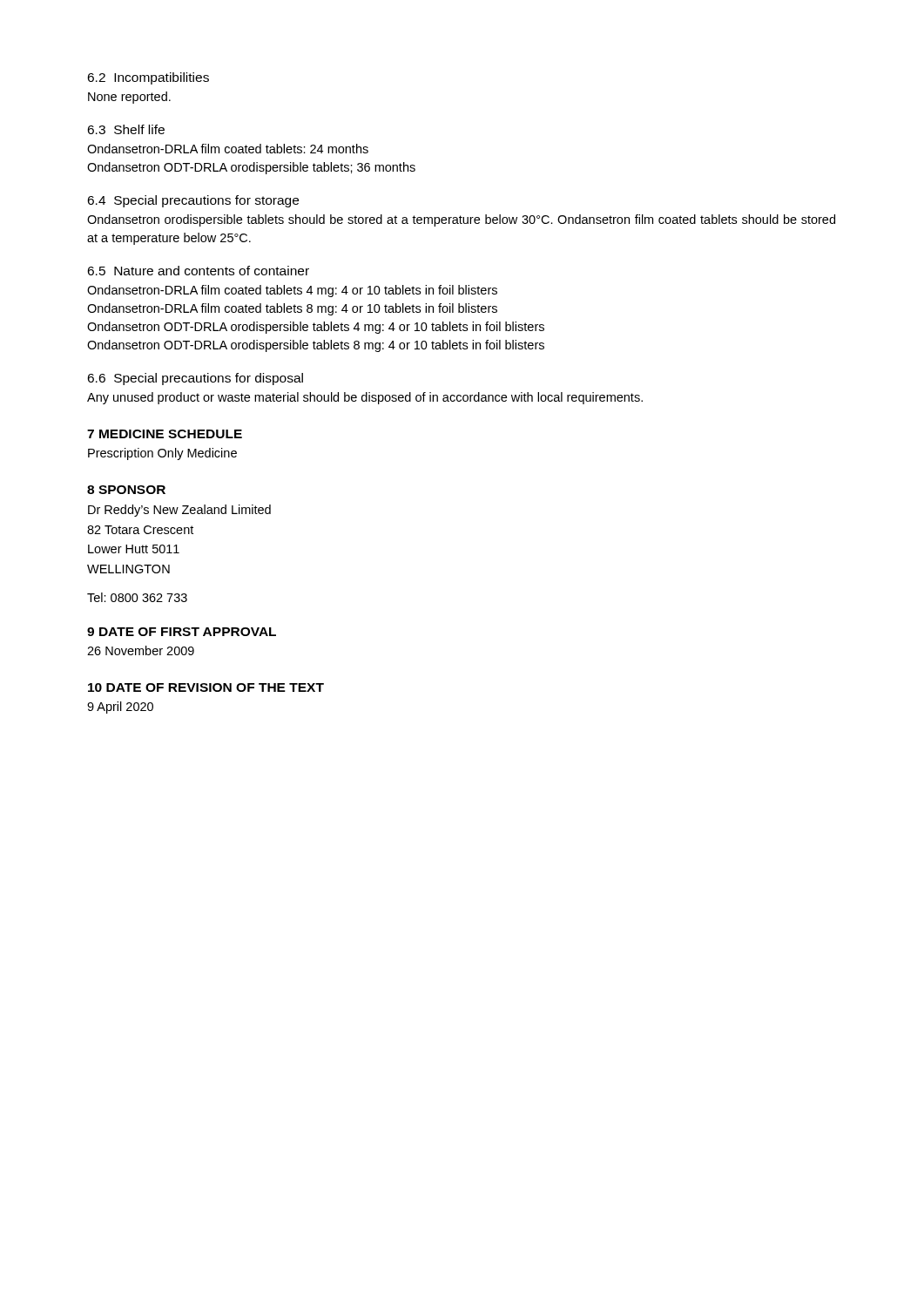This screenshot has height=1307, width=924.
Task: Click on the text block containing "Ondansetron orodispersible tablets should be"
Action: coord(462,229)
